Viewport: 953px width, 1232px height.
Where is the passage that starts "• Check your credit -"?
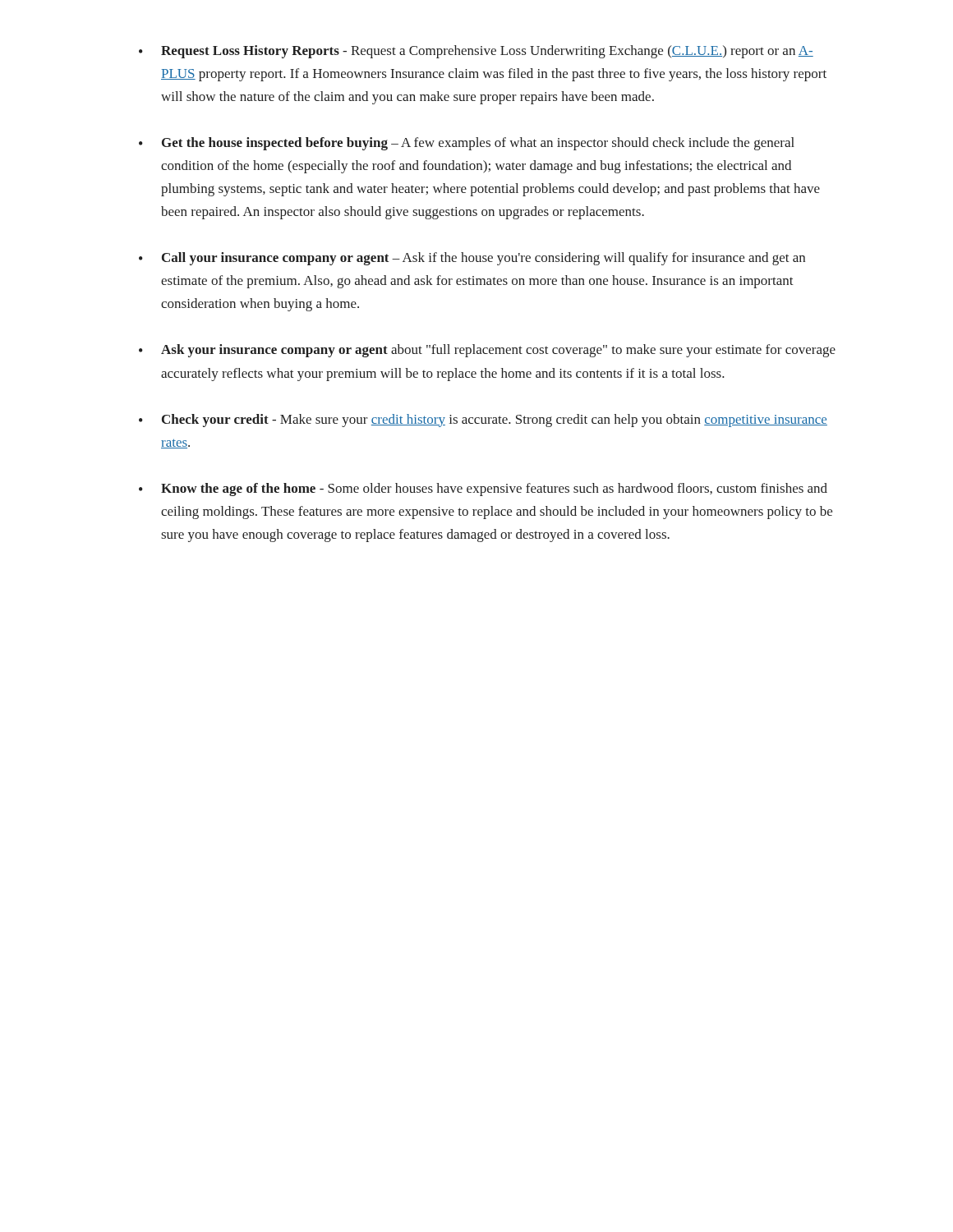coord(491,431)
